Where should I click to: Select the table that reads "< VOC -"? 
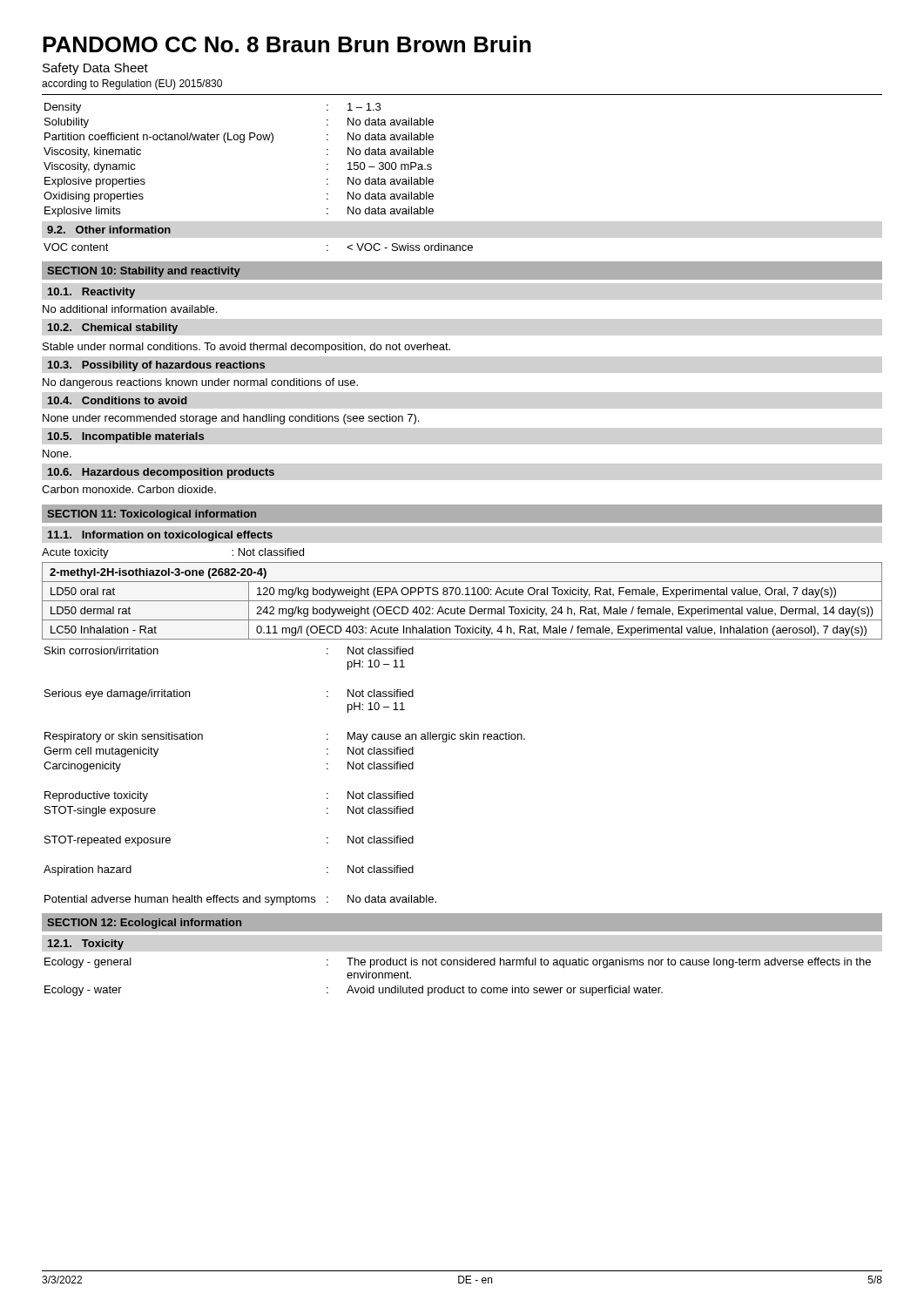462,247
